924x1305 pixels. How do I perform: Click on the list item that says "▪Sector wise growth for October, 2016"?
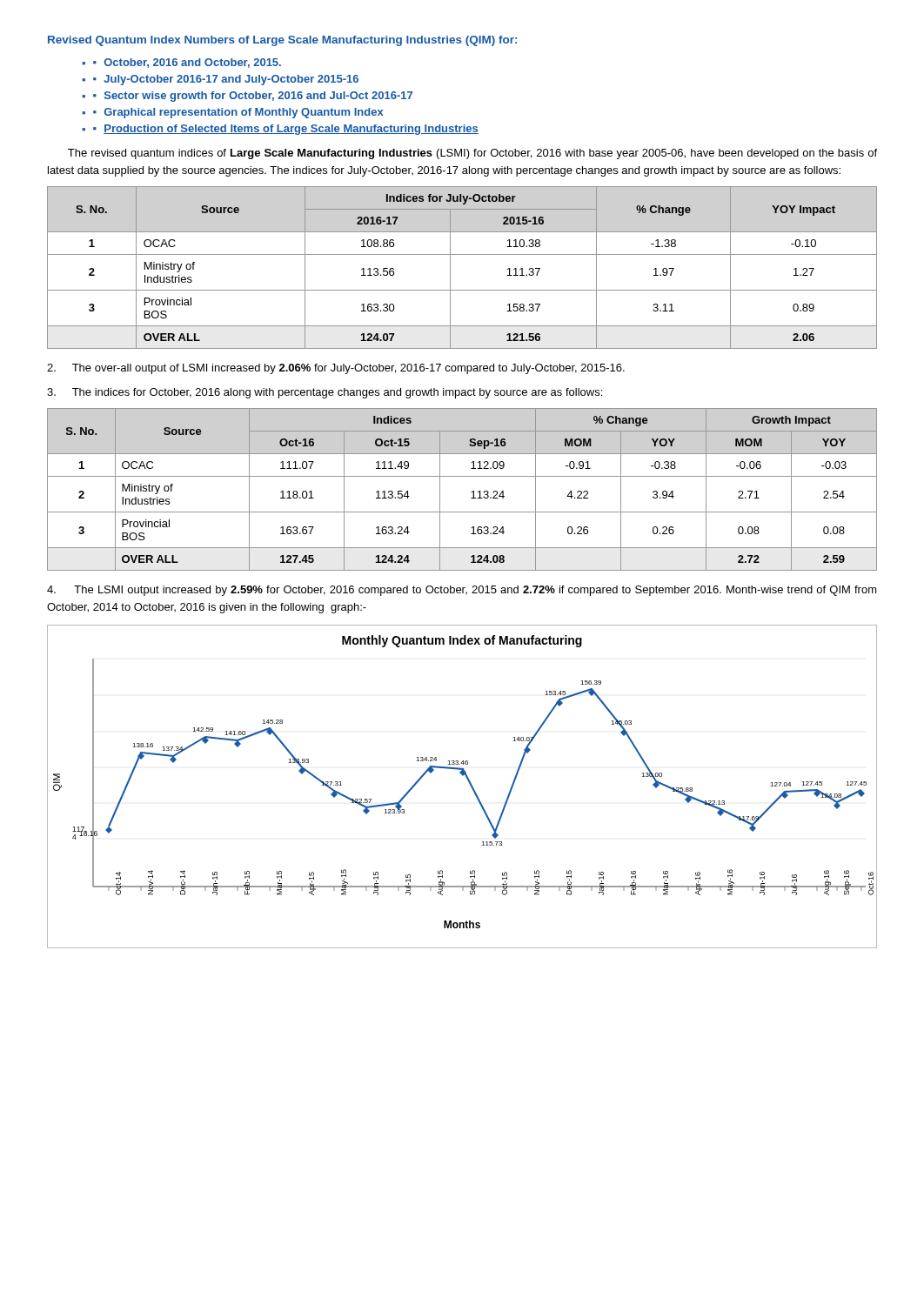tap(253, 95)
